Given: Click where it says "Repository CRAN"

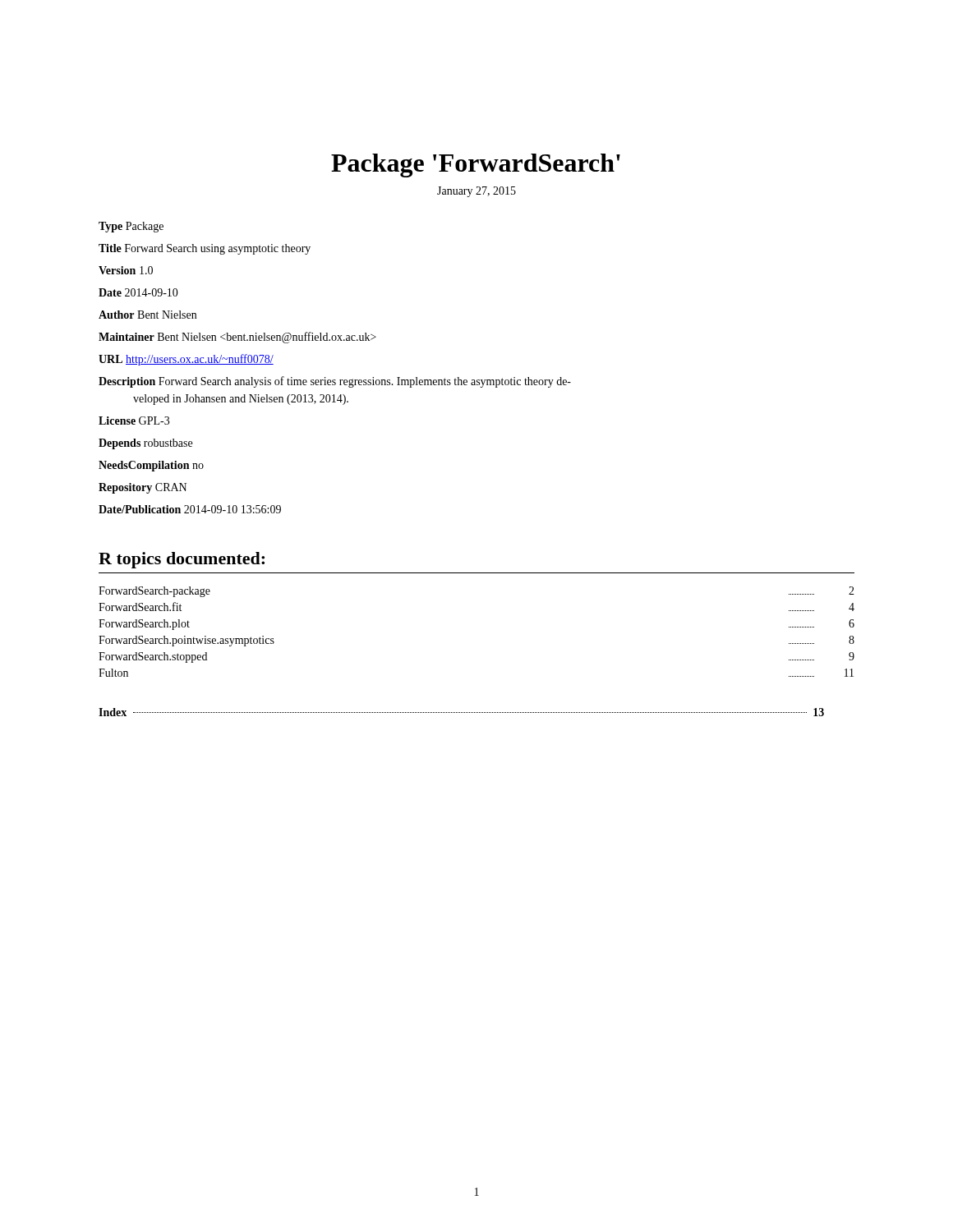Looking at the screenshot, I should [143, 488].
